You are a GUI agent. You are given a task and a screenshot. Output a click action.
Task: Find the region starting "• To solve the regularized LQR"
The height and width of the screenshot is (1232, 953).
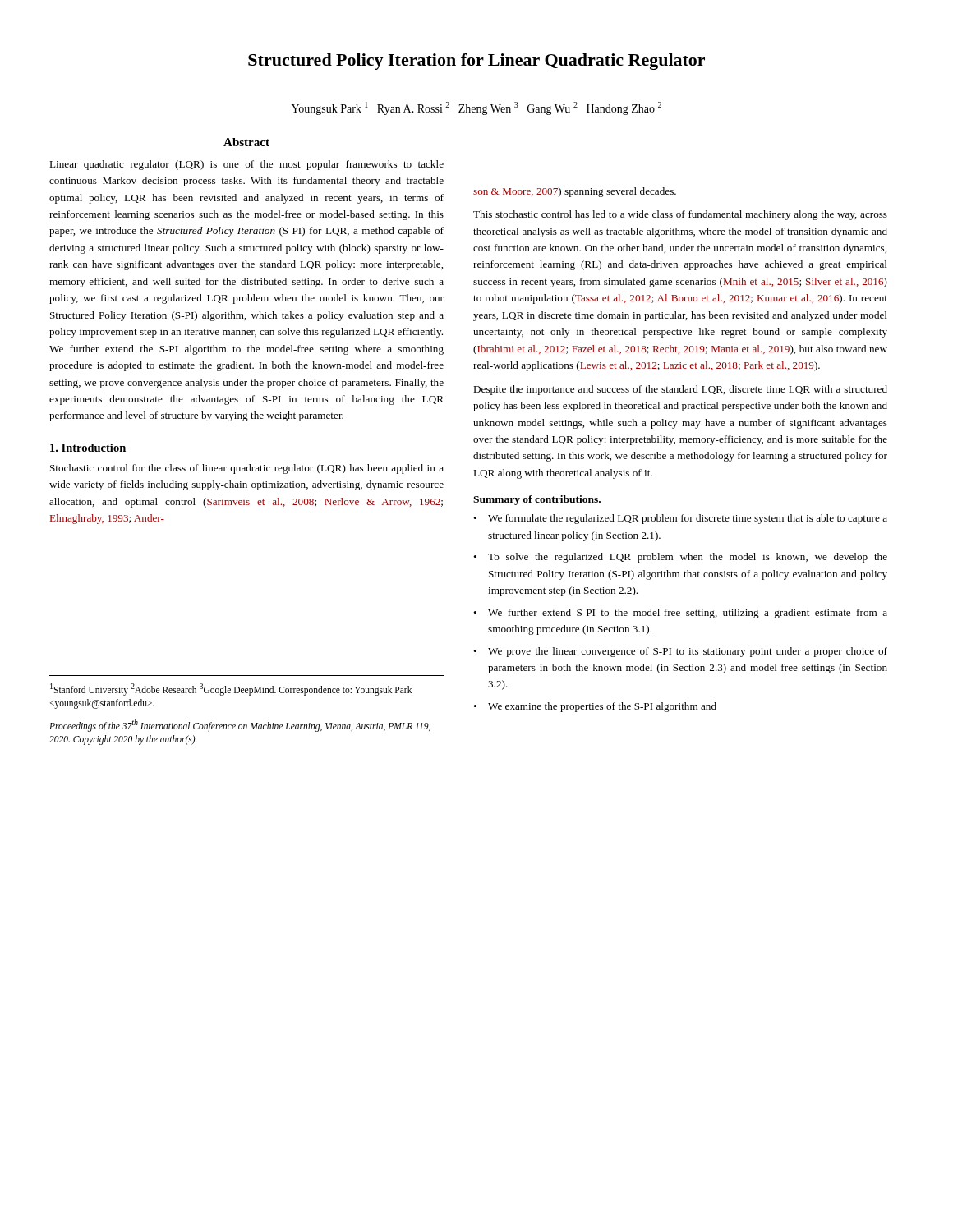(x=680, y=574)
